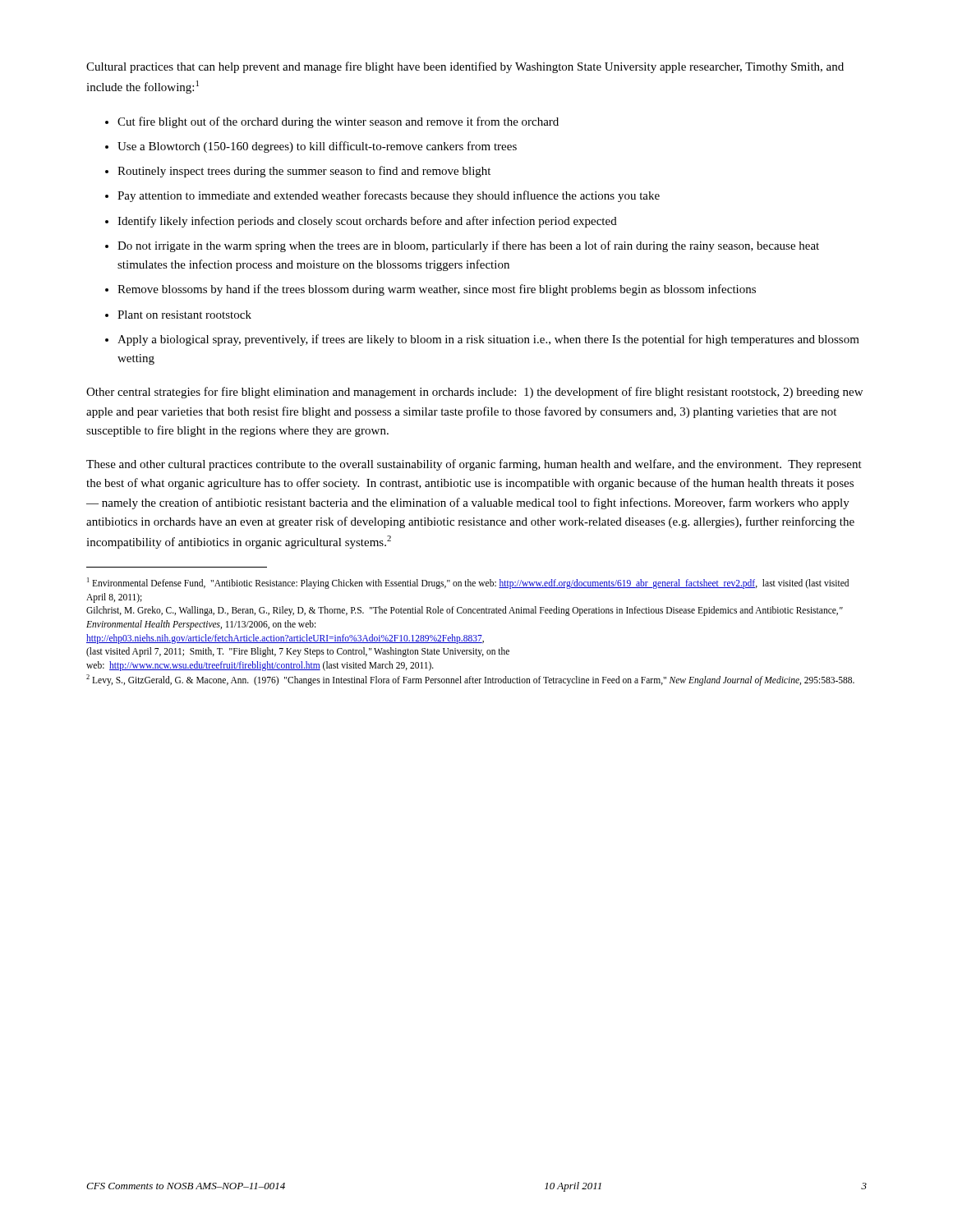Click on the region starting "Cultural practices that can help"
953x1232 pixels.
pos(465,77)
